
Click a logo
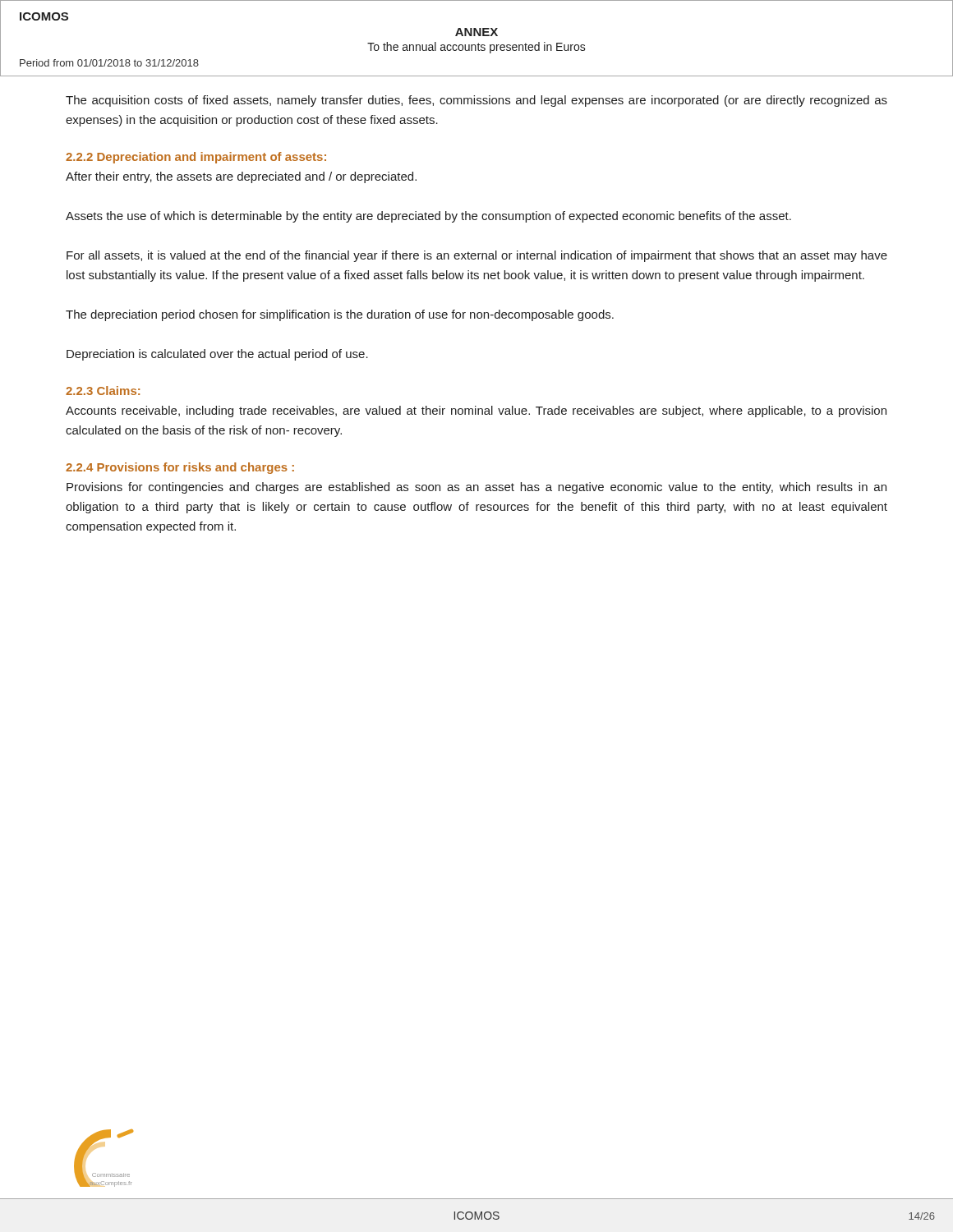point(107,1158)
